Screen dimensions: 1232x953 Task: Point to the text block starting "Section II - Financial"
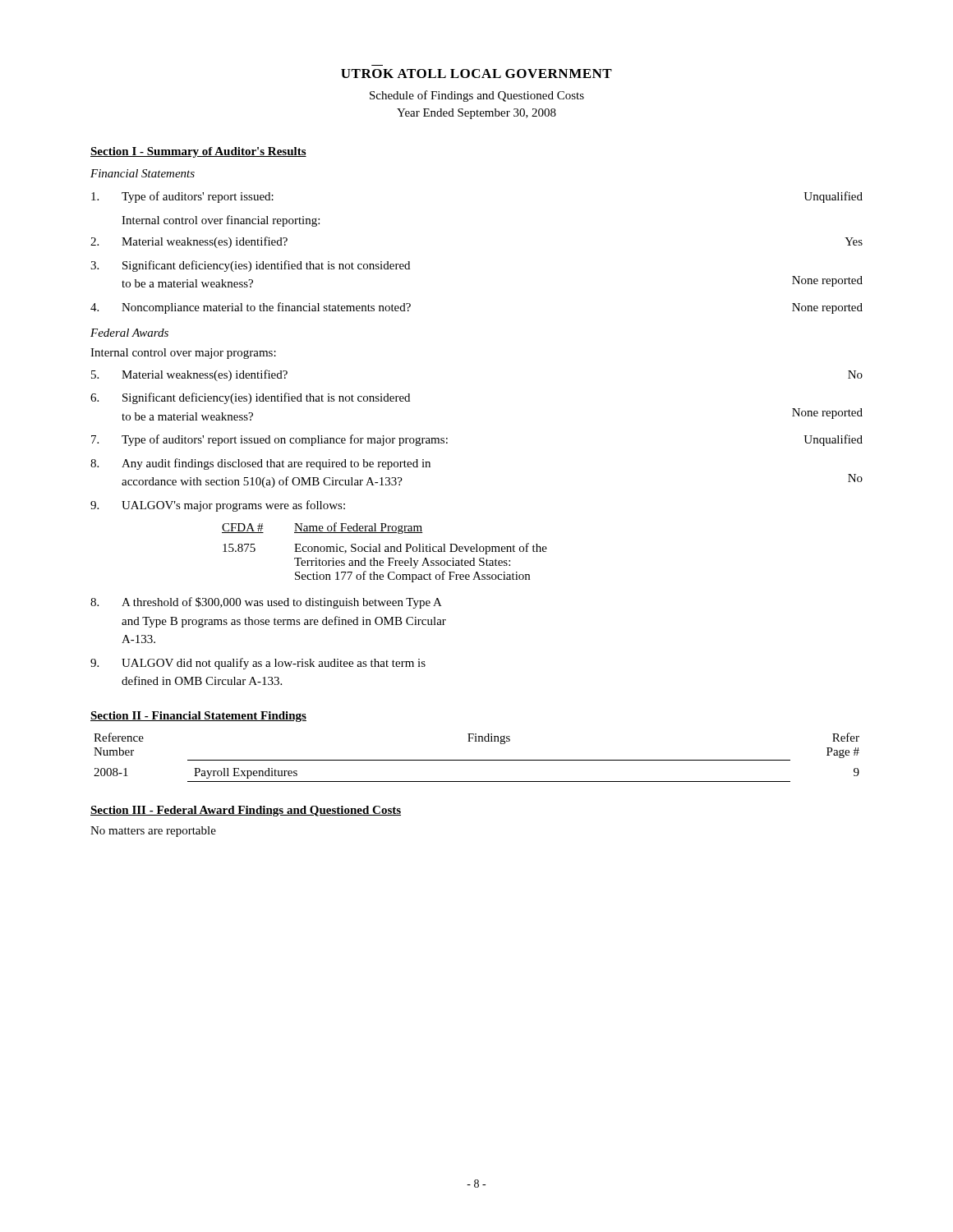coord(198,715)
